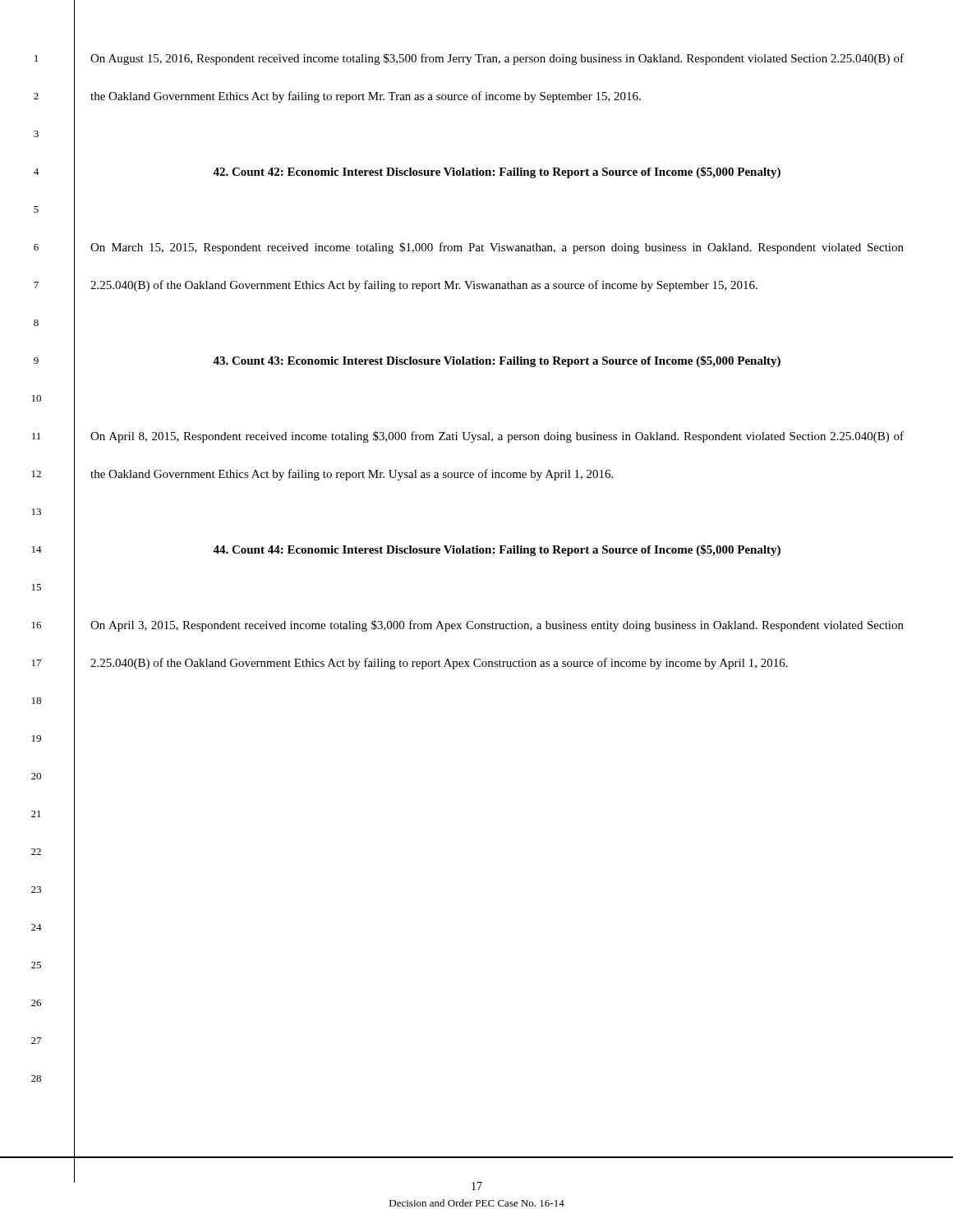Click on the text starting "On August 15, 2016, Respondent received income"
The height and width of the screenshot is (1232, 953).
[x=497, y=59]
